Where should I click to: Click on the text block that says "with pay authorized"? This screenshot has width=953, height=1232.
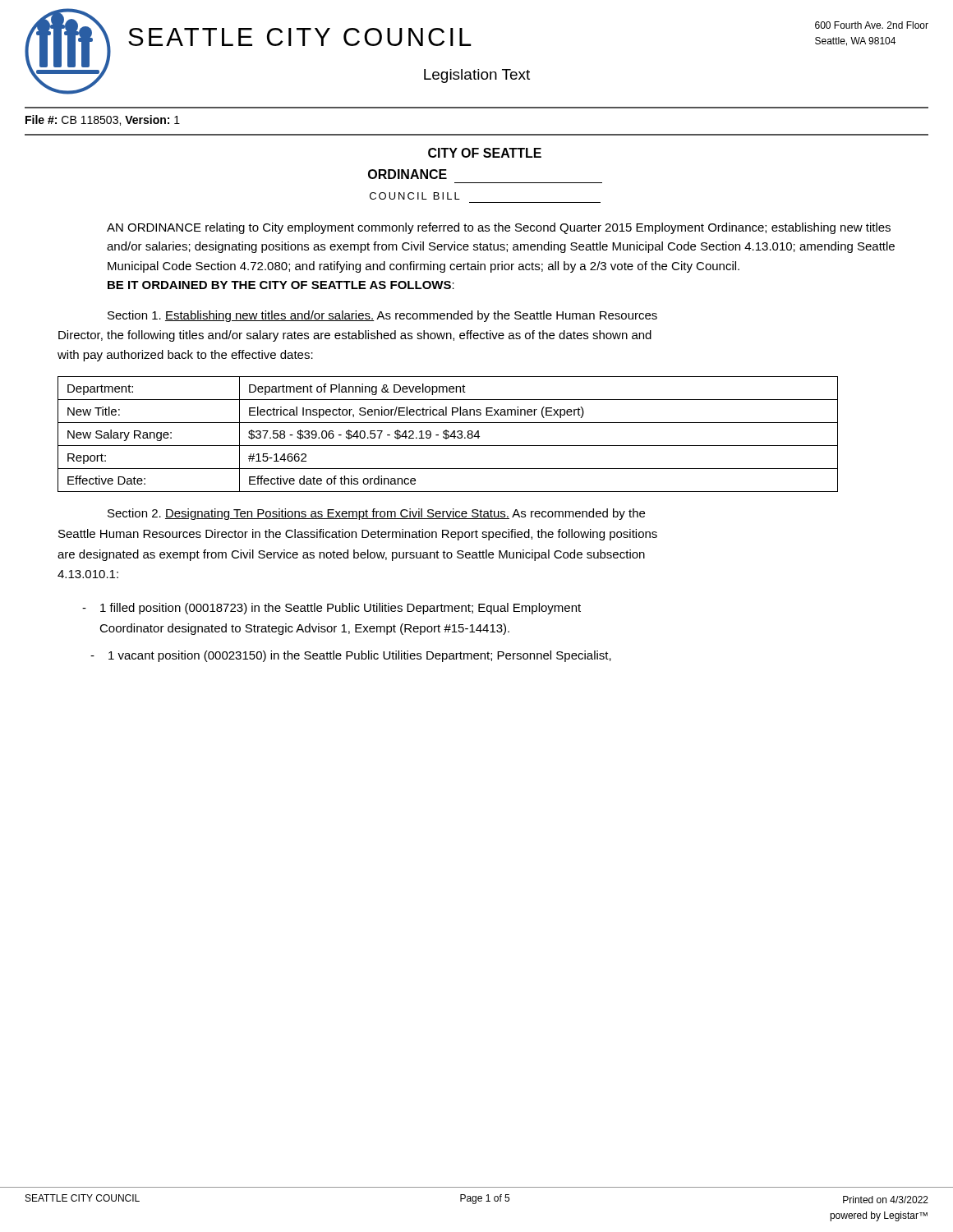tap(185, 356)
